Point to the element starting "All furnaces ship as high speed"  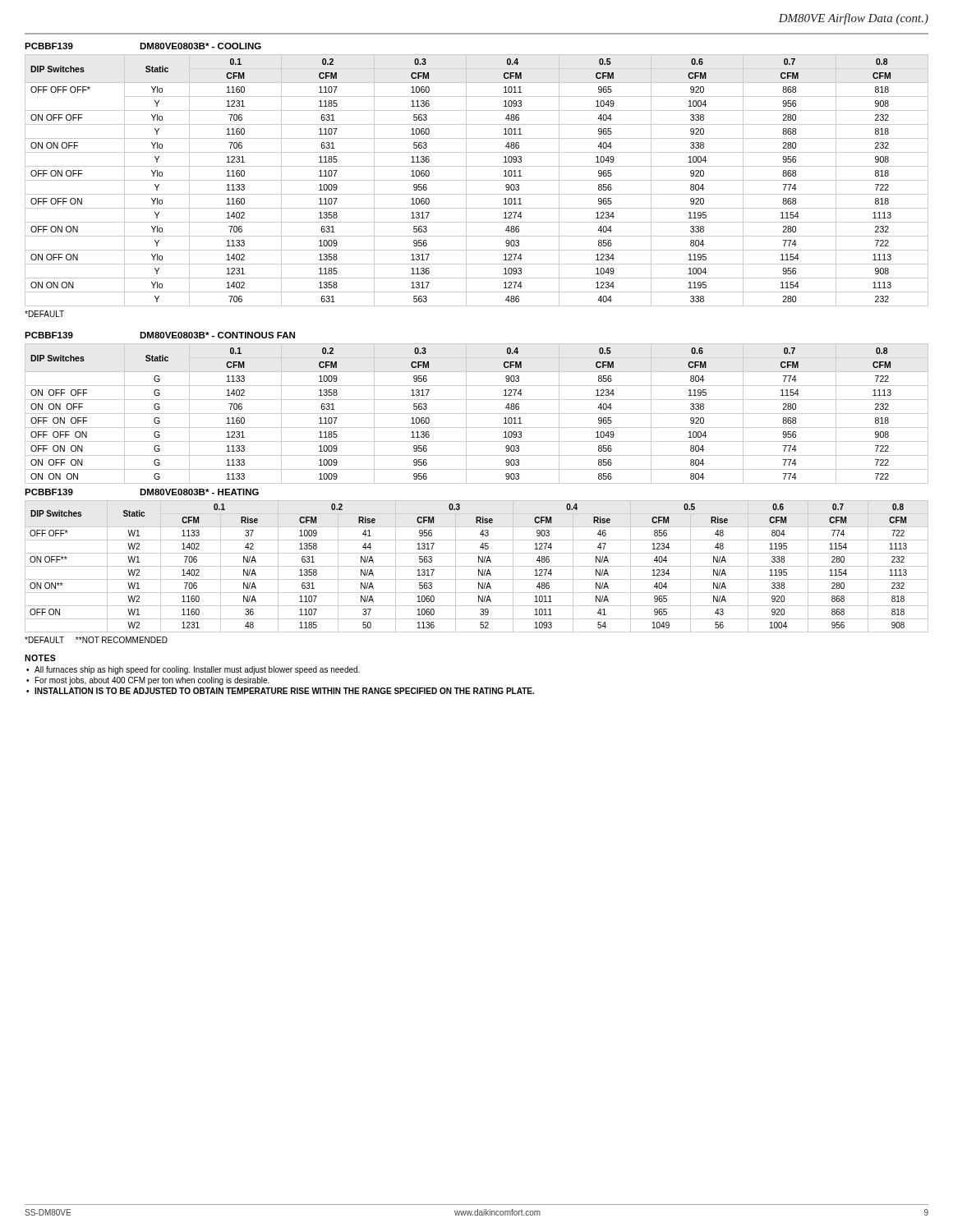click(x=197, y=670)
